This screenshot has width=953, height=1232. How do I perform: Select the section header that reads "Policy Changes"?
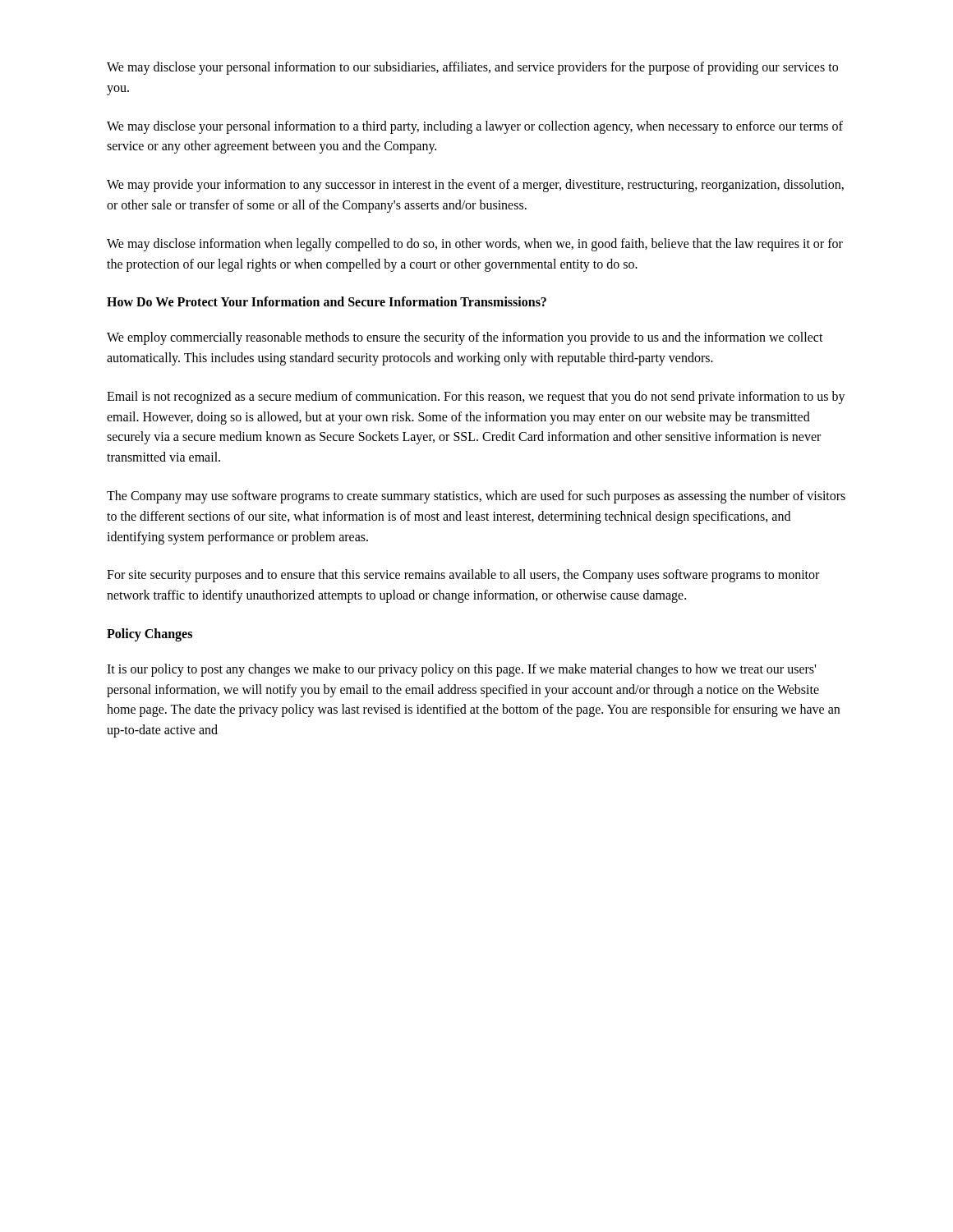click(x=150, y=634)
